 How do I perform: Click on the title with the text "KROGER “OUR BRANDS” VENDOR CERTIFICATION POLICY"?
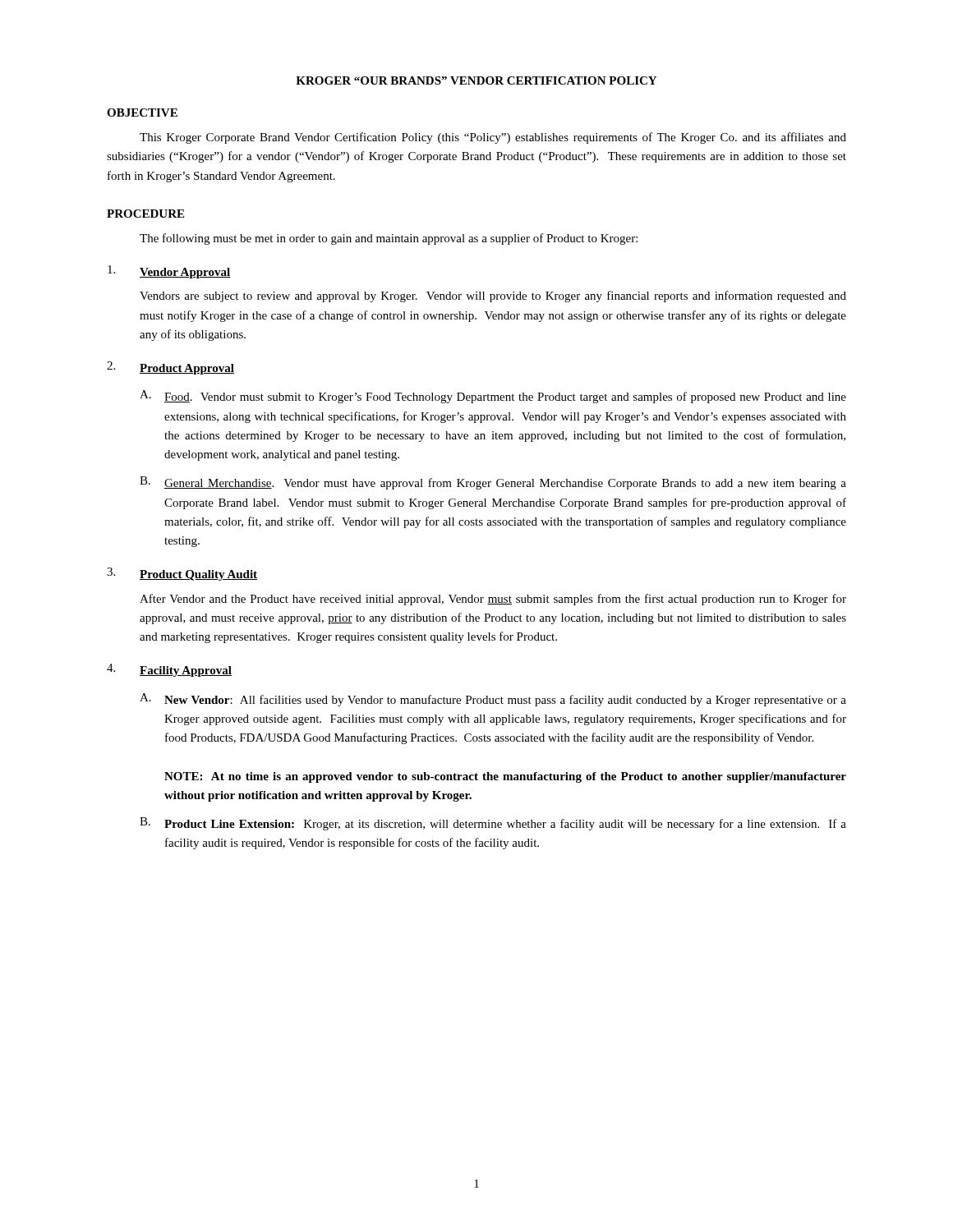476,81
